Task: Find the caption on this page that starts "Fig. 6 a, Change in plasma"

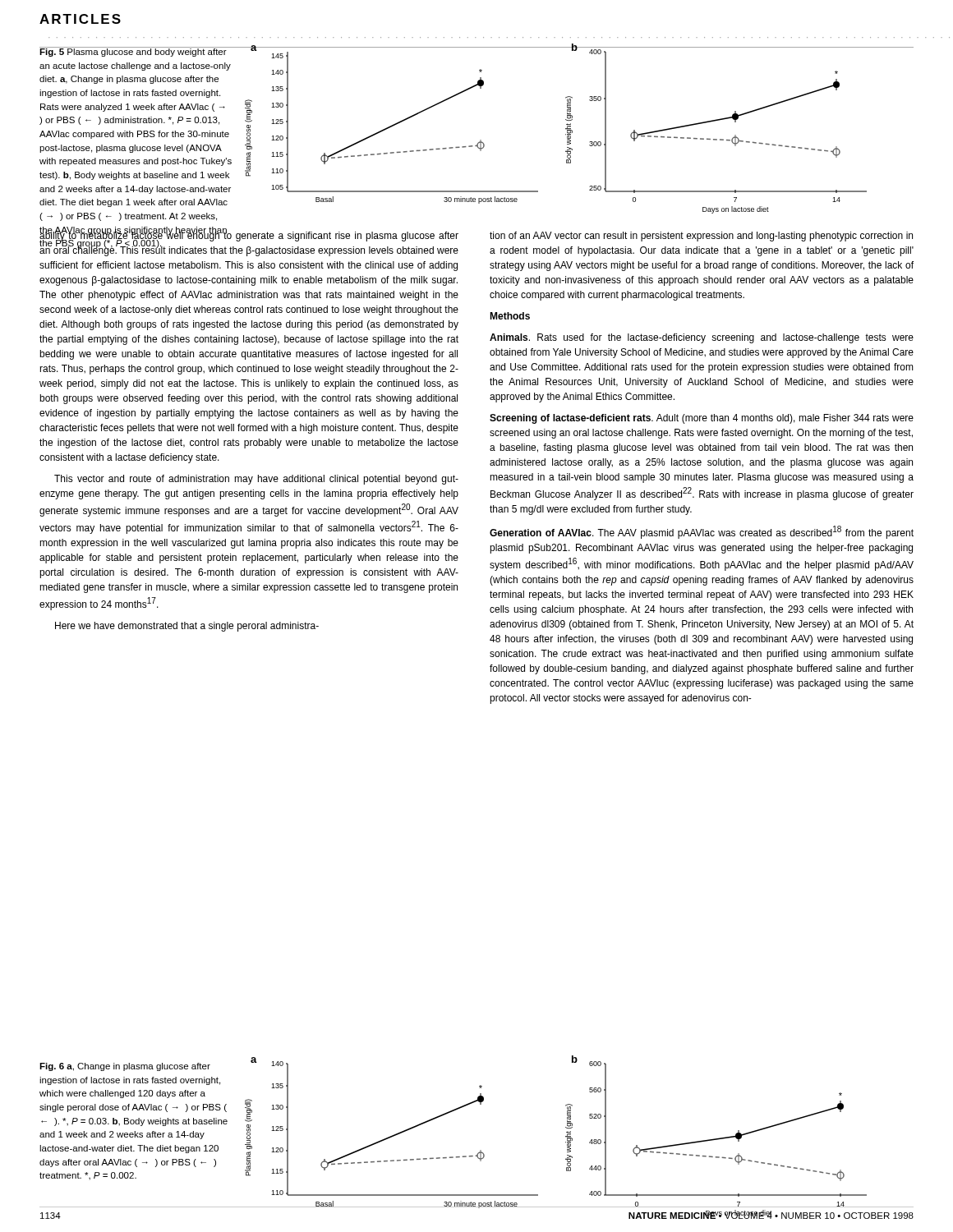Action: coord(134,1121)
